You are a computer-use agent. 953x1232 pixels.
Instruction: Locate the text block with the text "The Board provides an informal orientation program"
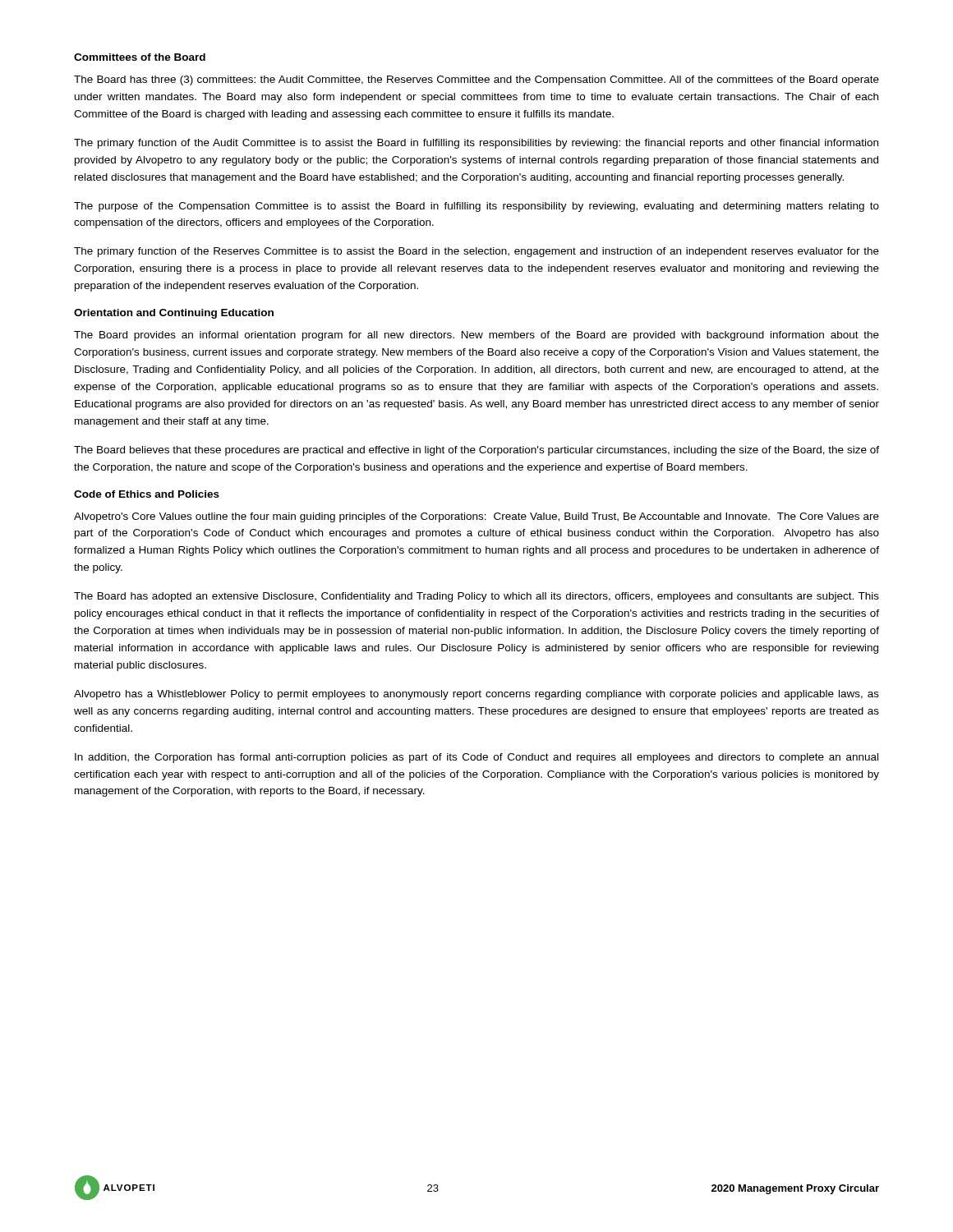point(476,378)
